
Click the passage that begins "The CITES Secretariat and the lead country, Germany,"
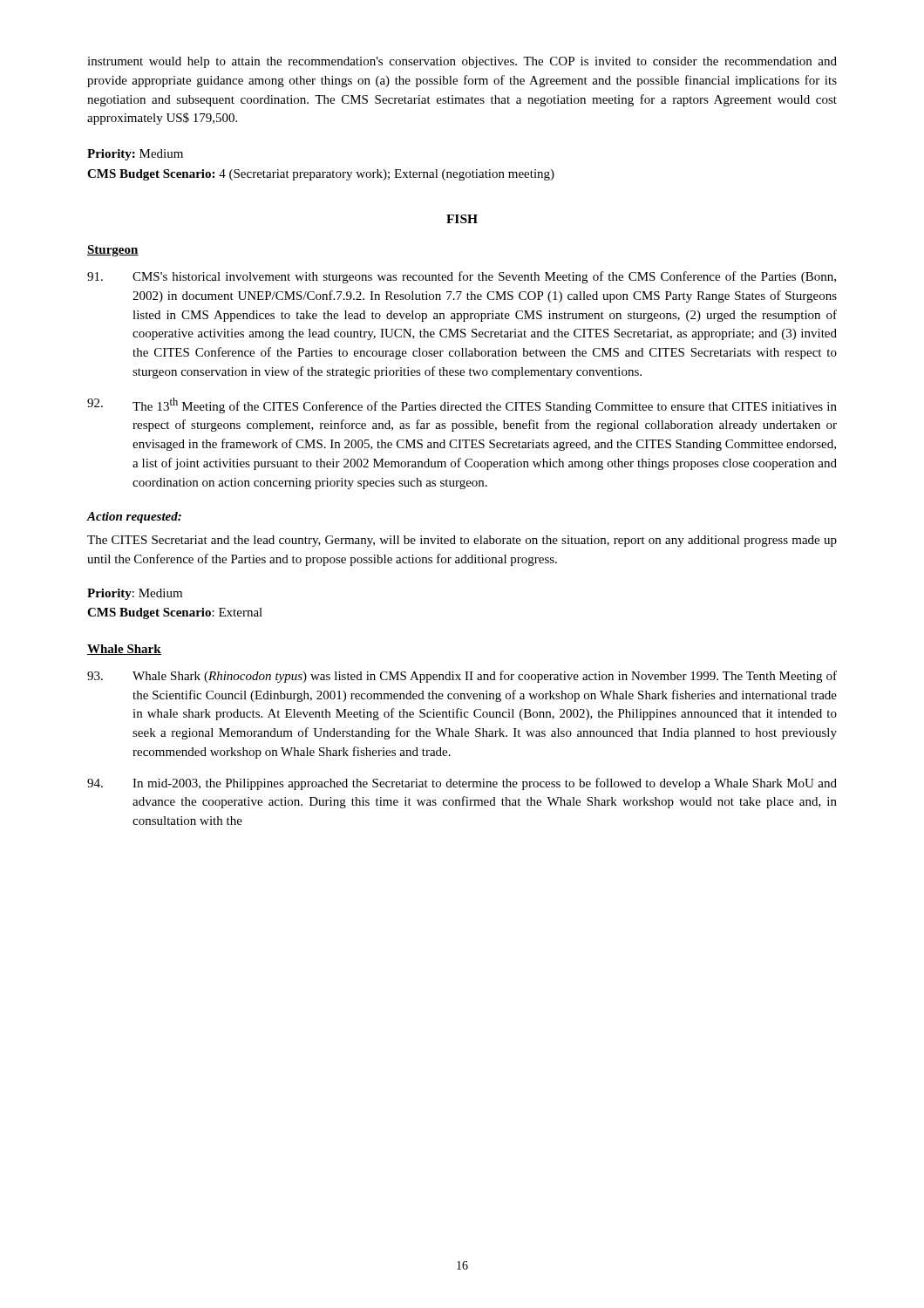point(462,550)
